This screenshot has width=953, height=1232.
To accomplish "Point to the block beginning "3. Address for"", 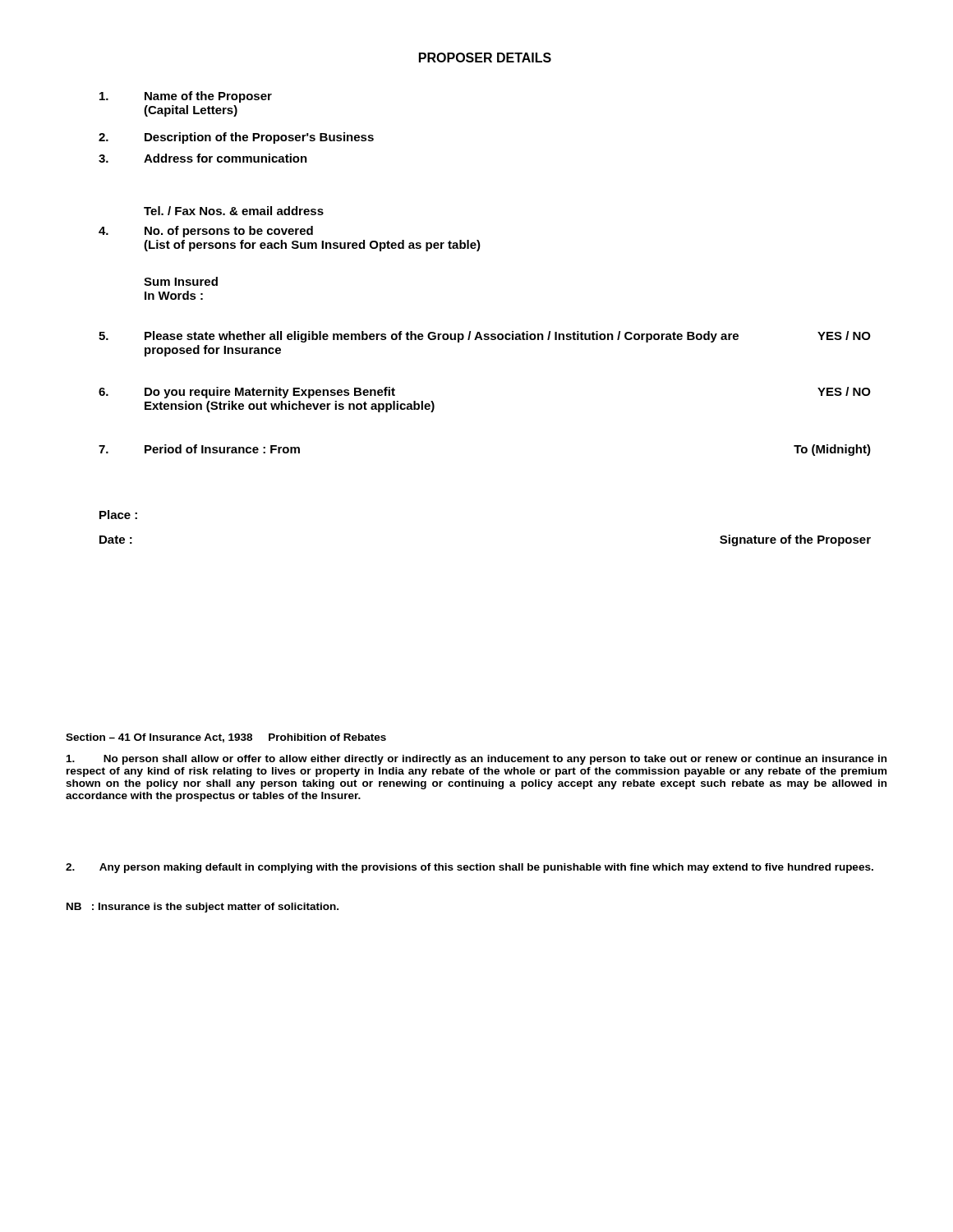I will tap(203, 158).
